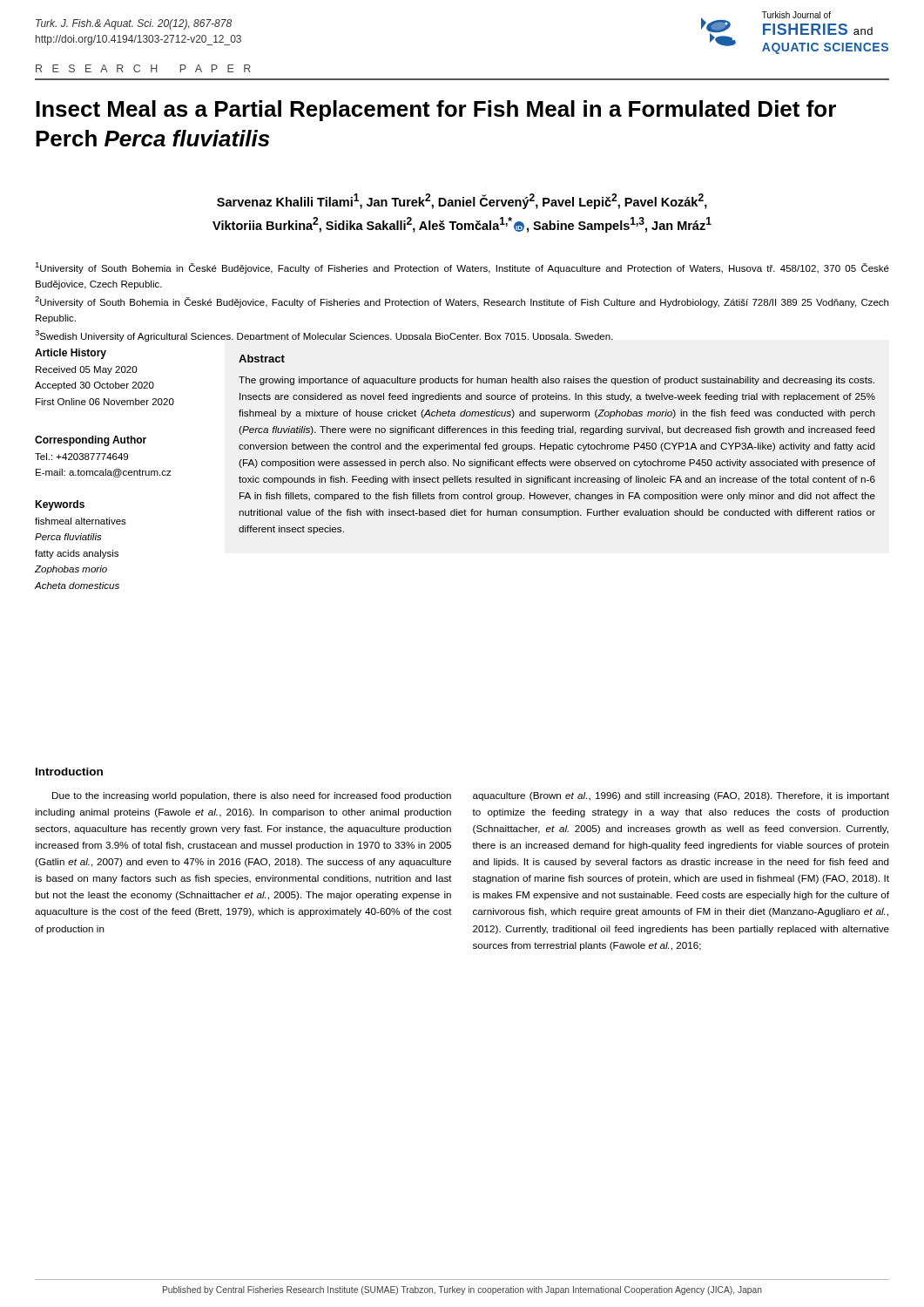Point to the text block starting "Keywords fishmeal alternatives Perca"

point(122,546)
